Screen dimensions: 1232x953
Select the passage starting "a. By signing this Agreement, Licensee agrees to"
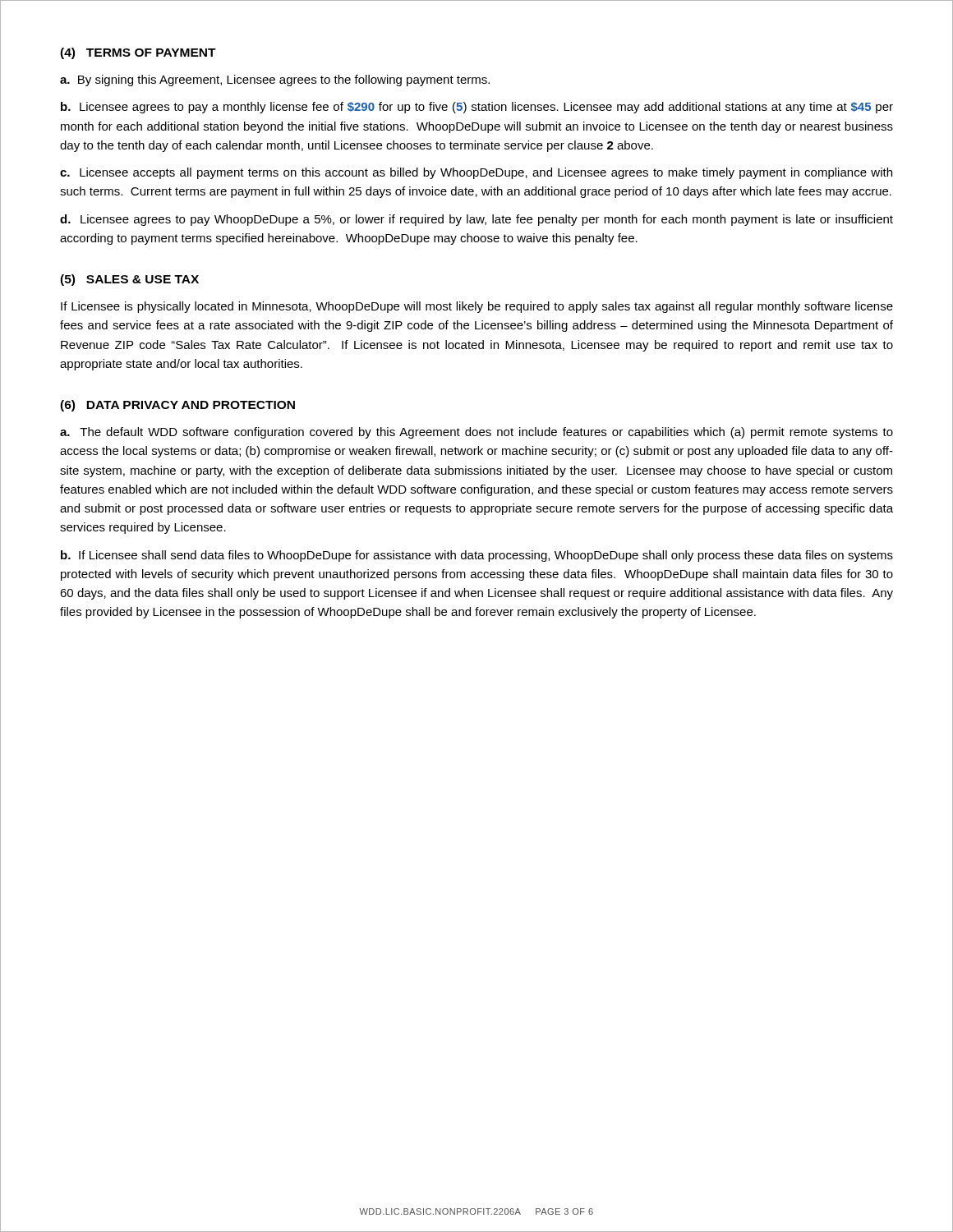click(x=275, y=79)
